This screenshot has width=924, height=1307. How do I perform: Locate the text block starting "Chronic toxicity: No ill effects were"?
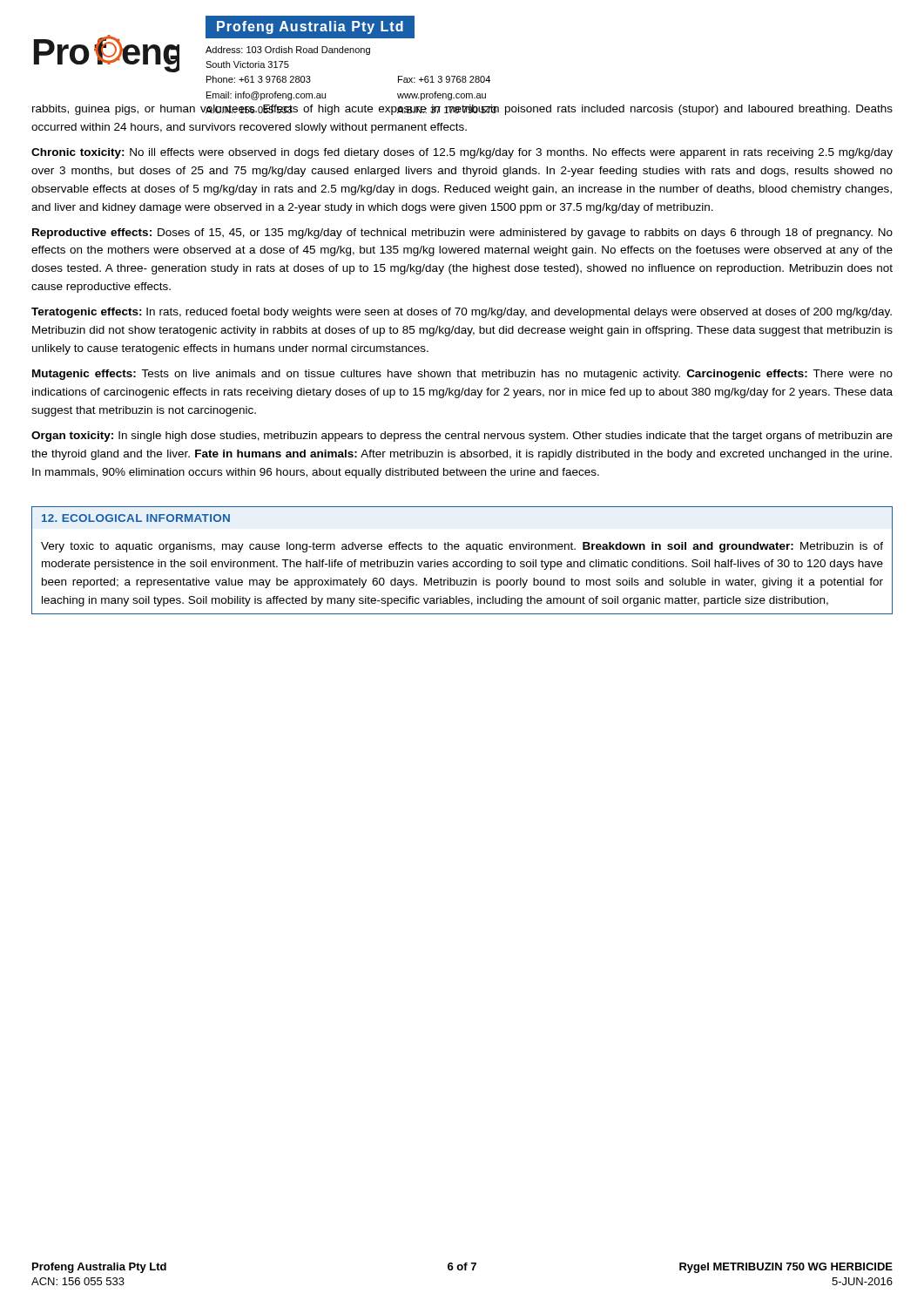[462, 179]
